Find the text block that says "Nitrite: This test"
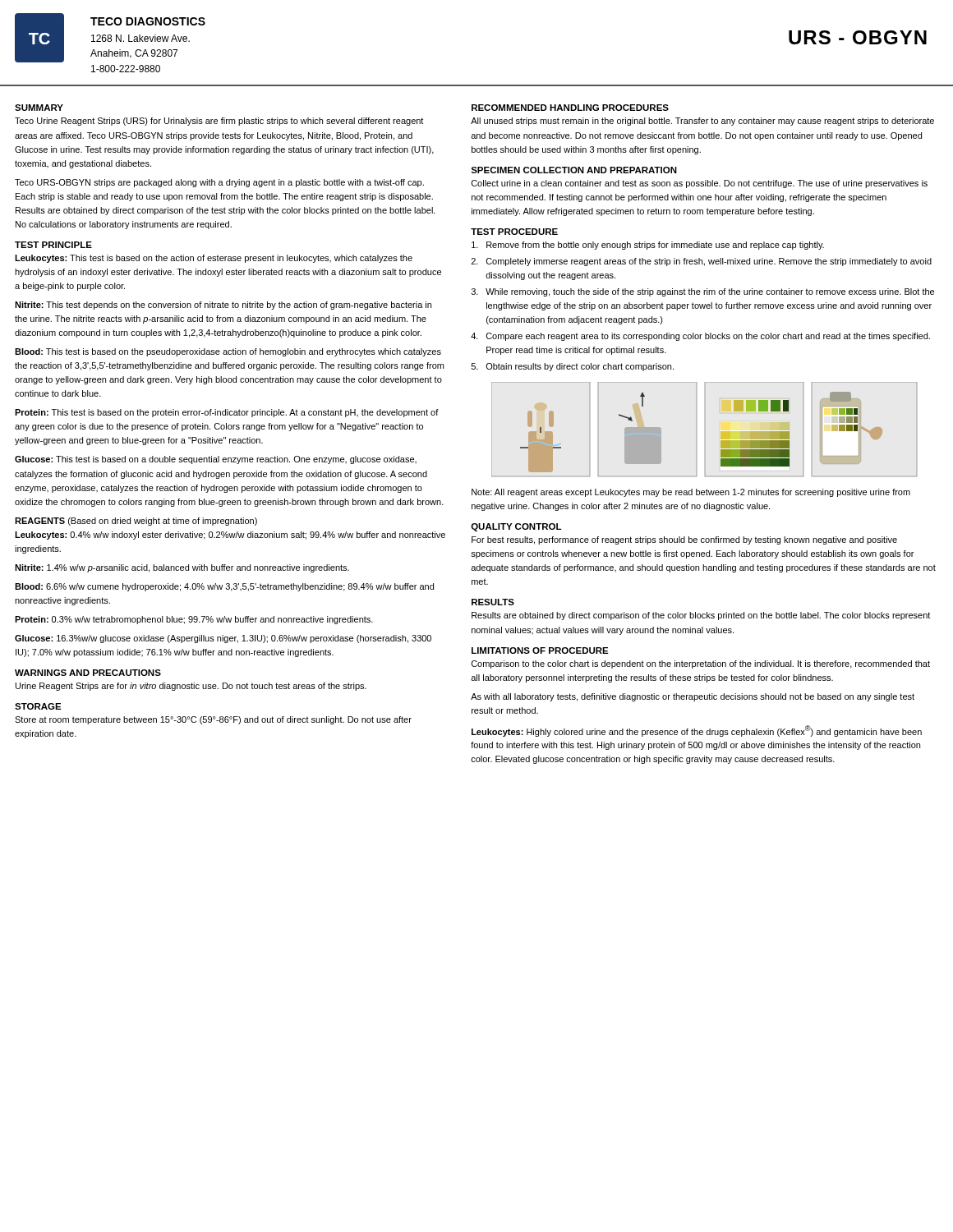The image size is (953, 1232). point(223,319)
